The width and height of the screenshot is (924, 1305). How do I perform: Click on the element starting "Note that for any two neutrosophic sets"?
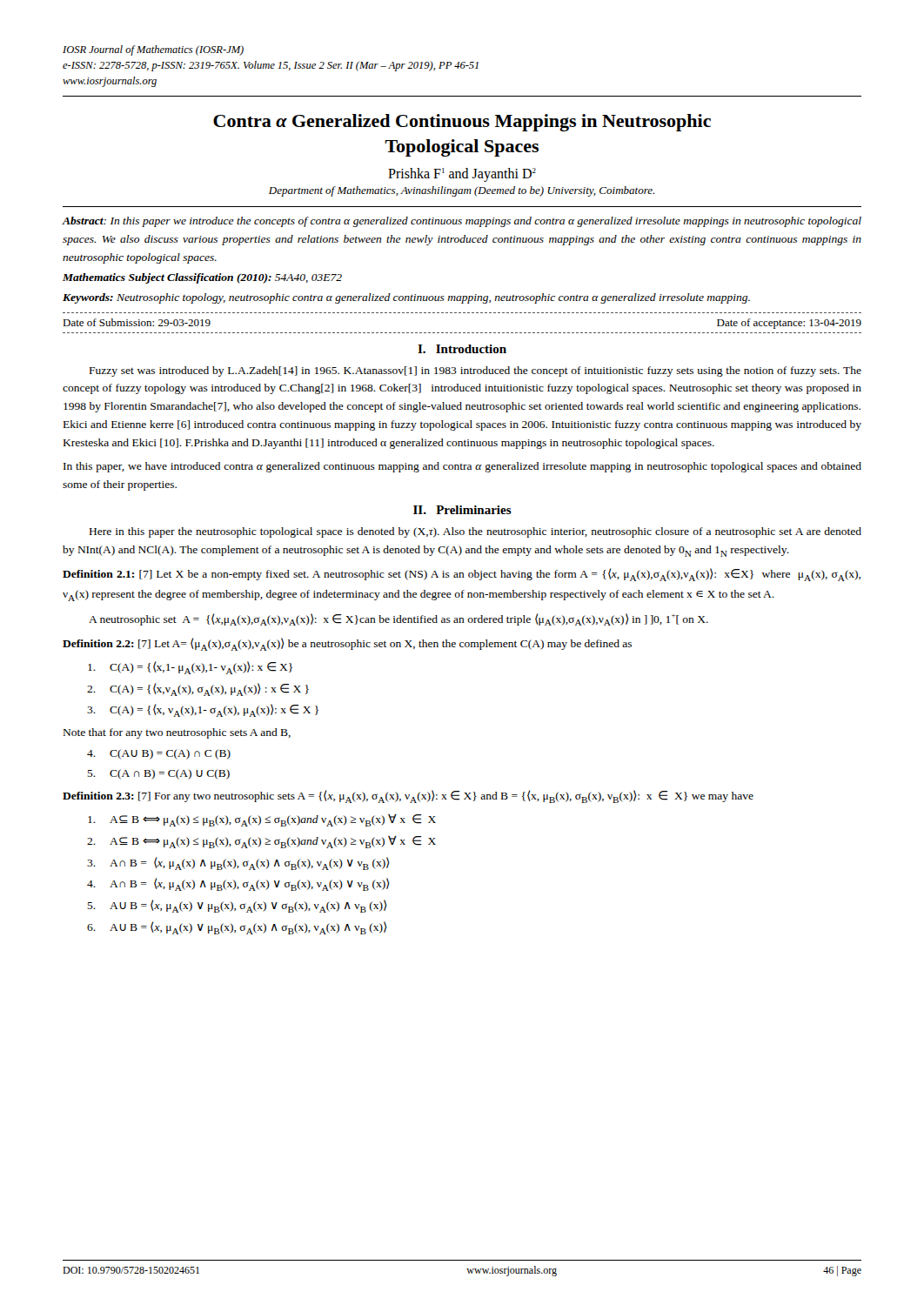(x=177, y=732)
